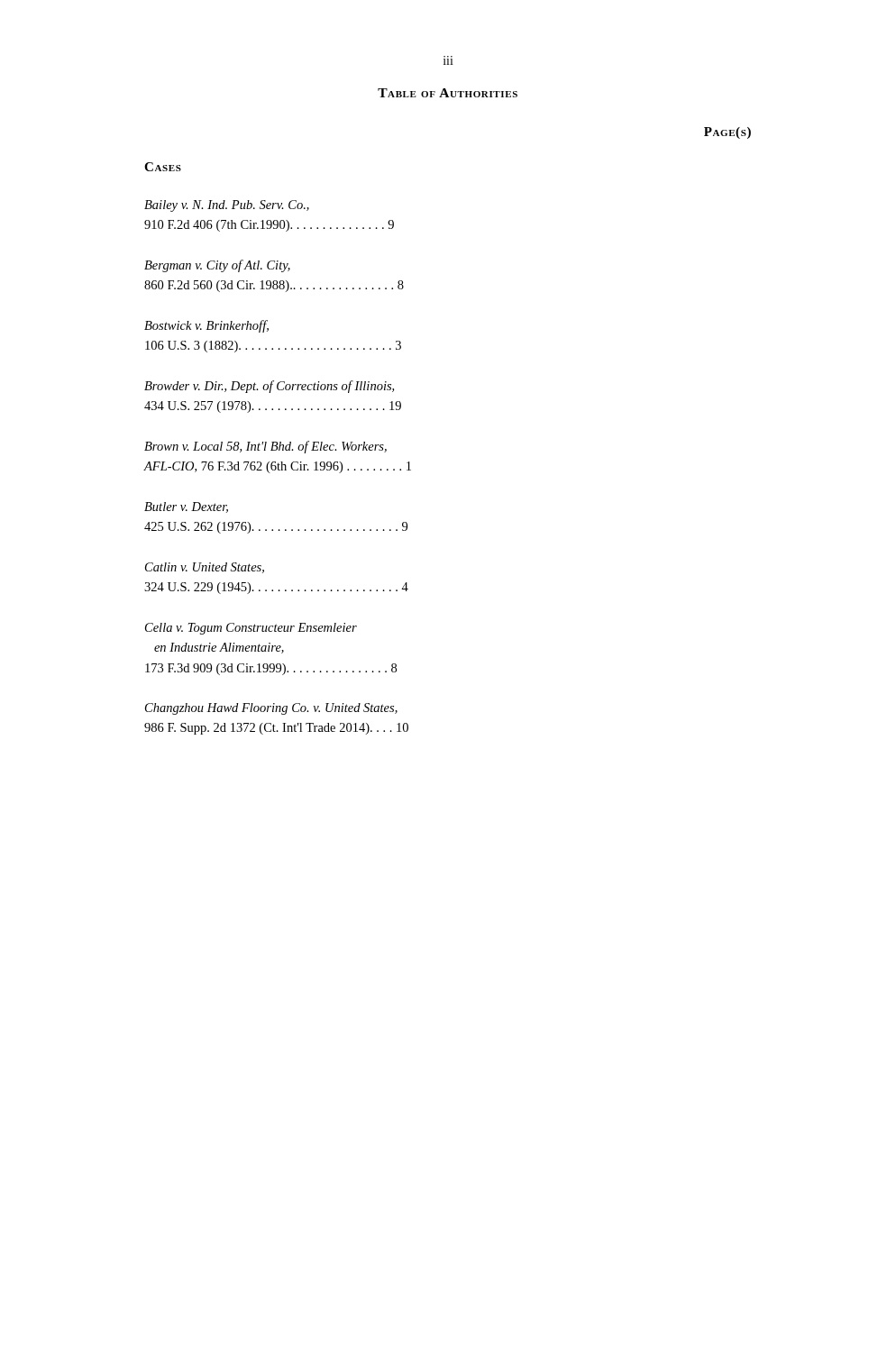
Task: Locate the list item that says "Bergman v. City"
Action: point(217,266)
